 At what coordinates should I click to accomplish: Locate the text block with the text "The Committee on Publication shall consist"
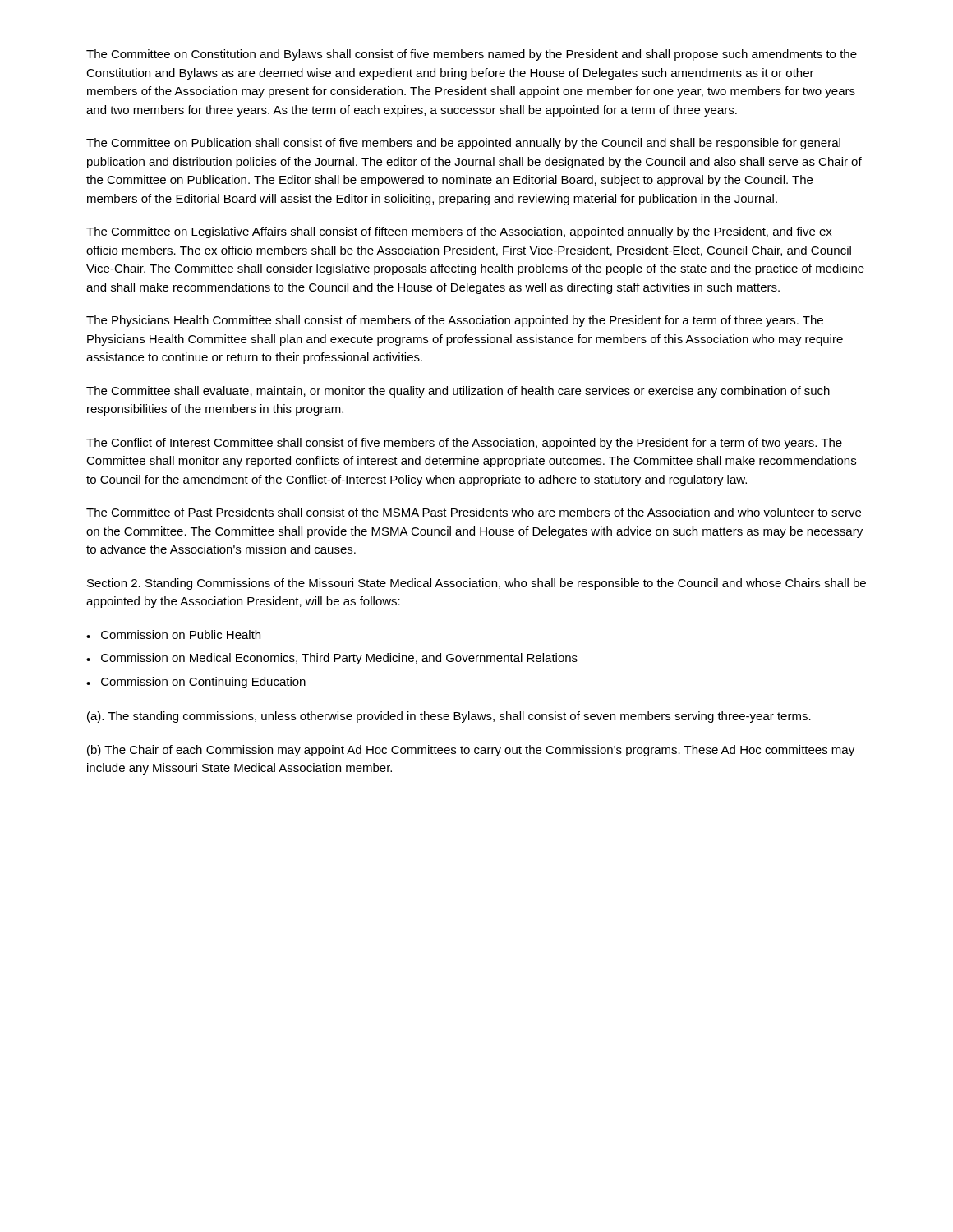[x=474, y=170]
